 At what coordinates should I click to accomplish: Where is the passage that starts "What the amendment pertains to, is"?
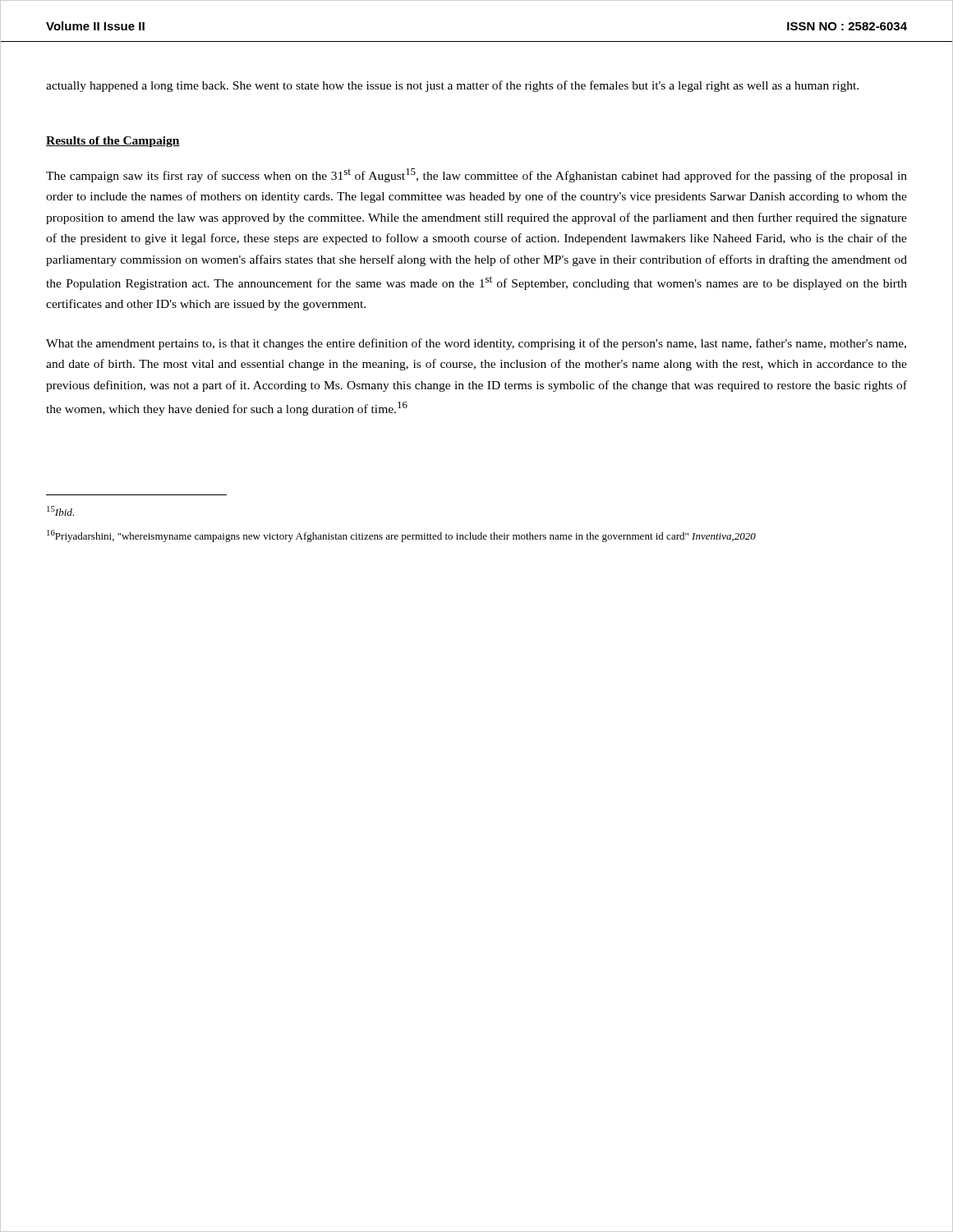(x=476, y=376)
